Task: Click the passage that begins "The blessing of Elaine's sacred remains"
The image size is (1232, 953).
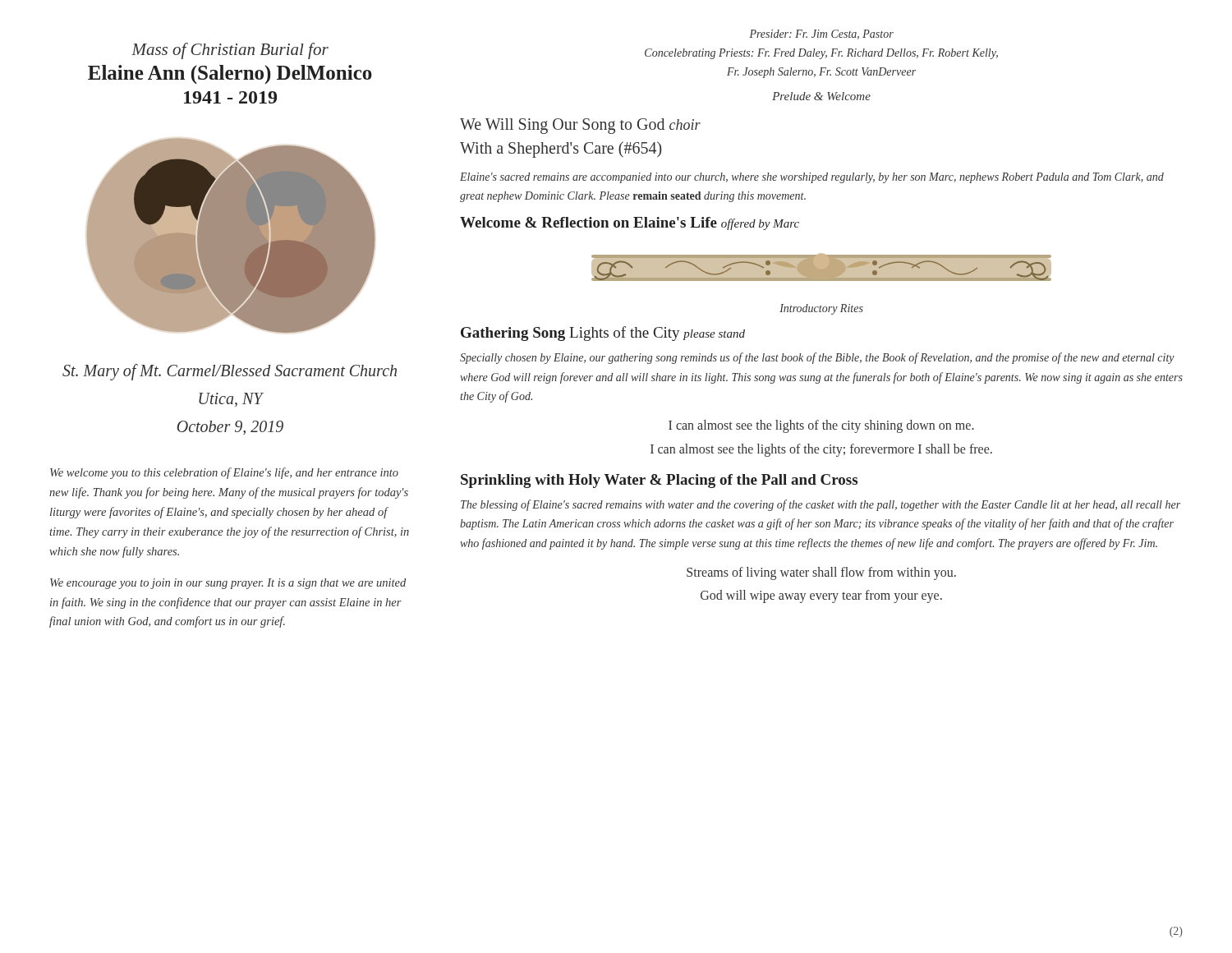Action: [x=820, y=524]
